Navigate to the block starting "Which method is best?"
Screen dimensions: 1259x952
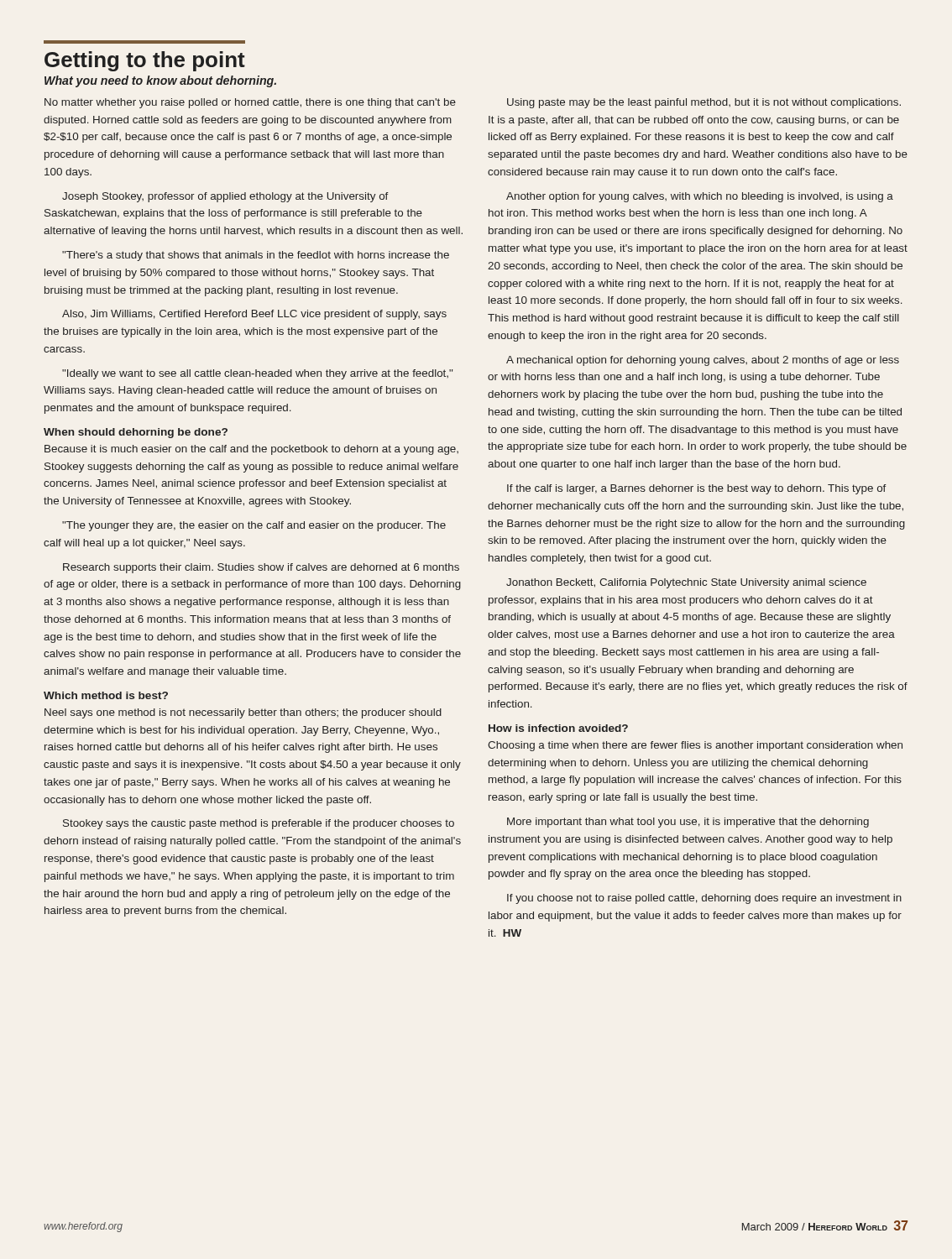[x=106, y=695]
